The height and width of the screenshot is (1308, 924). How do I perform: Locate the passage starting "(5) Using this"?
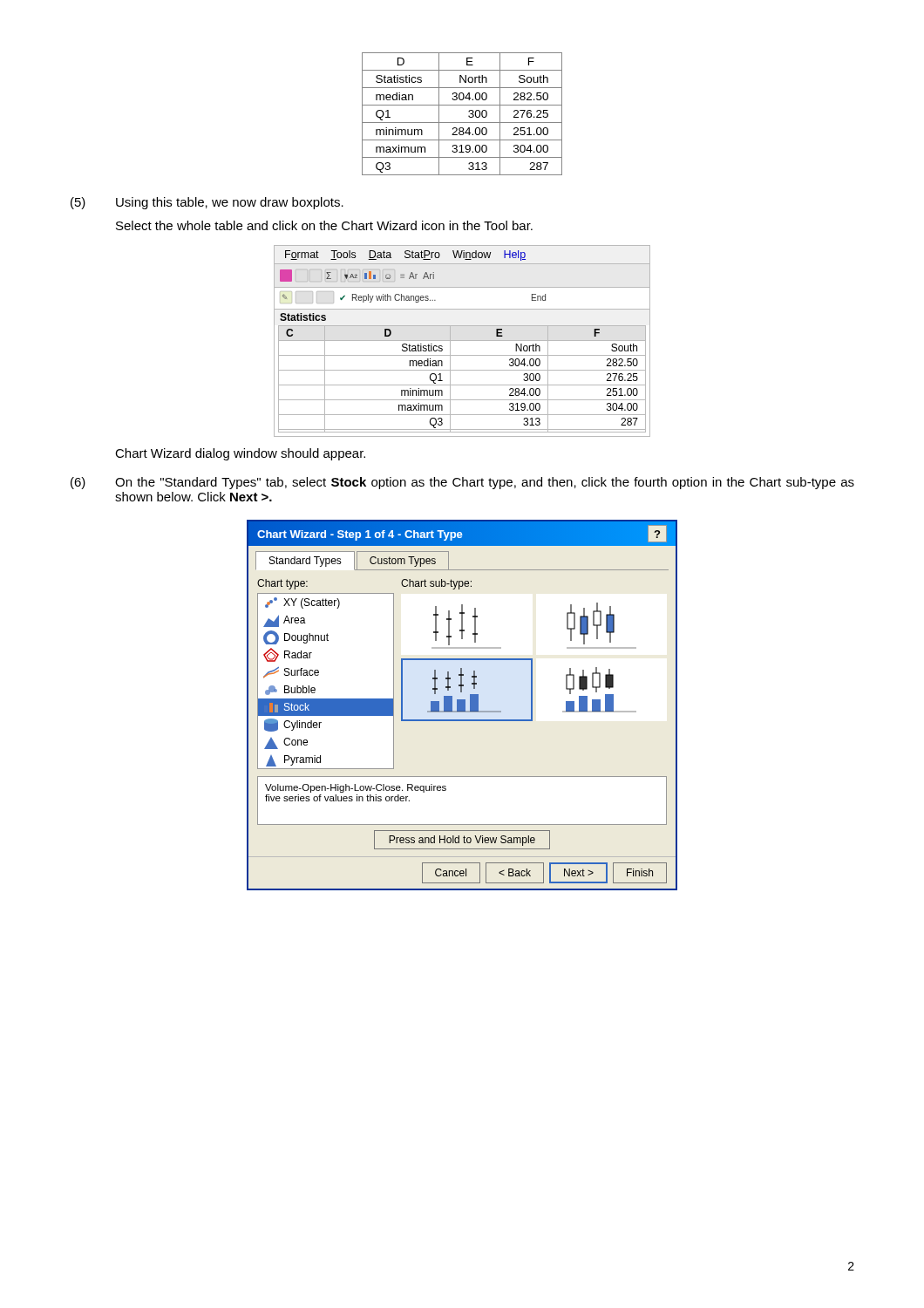pos(207,202)
